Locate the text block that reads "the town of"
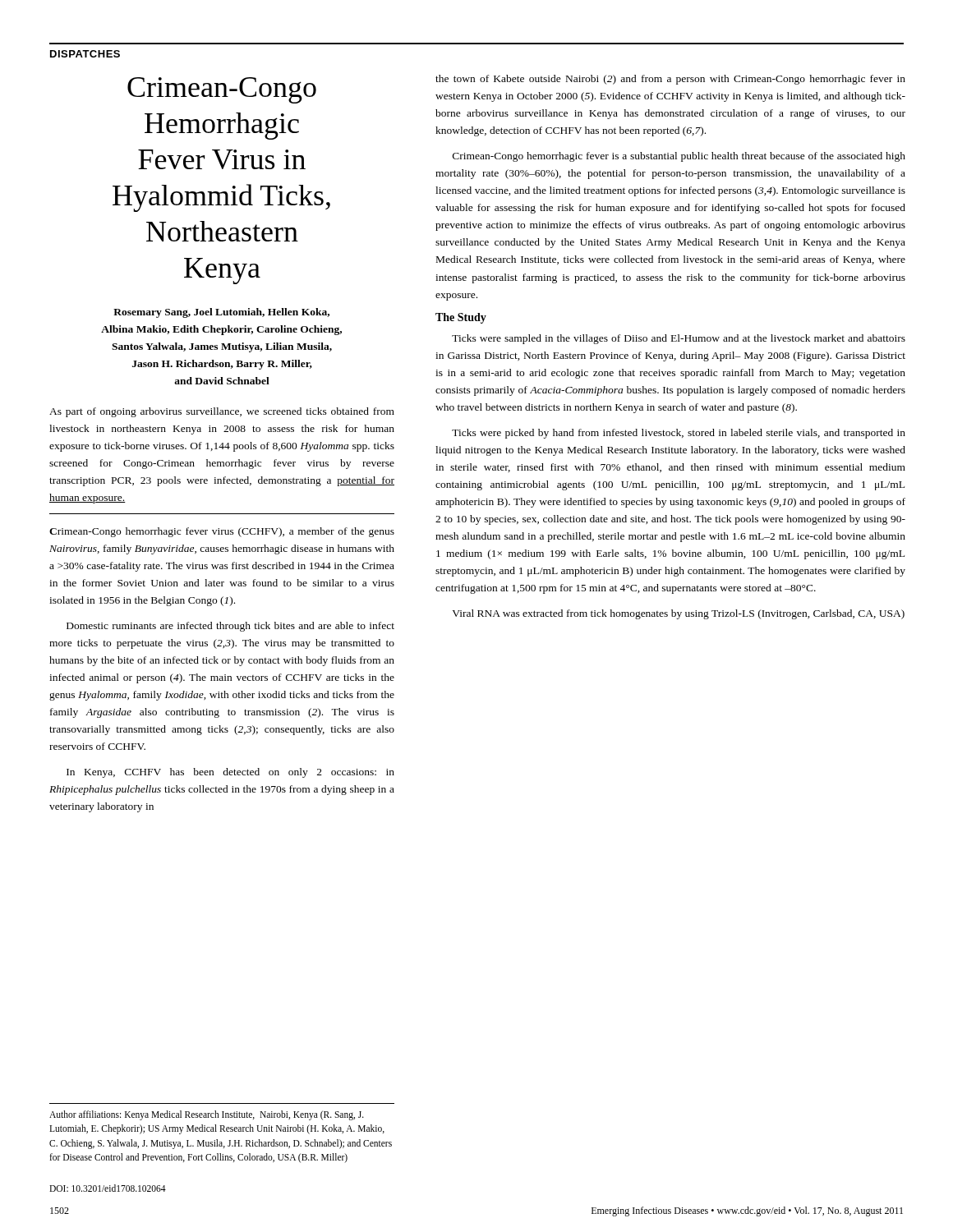Viewport: 953px width, 1232px height. pos(670,186)
